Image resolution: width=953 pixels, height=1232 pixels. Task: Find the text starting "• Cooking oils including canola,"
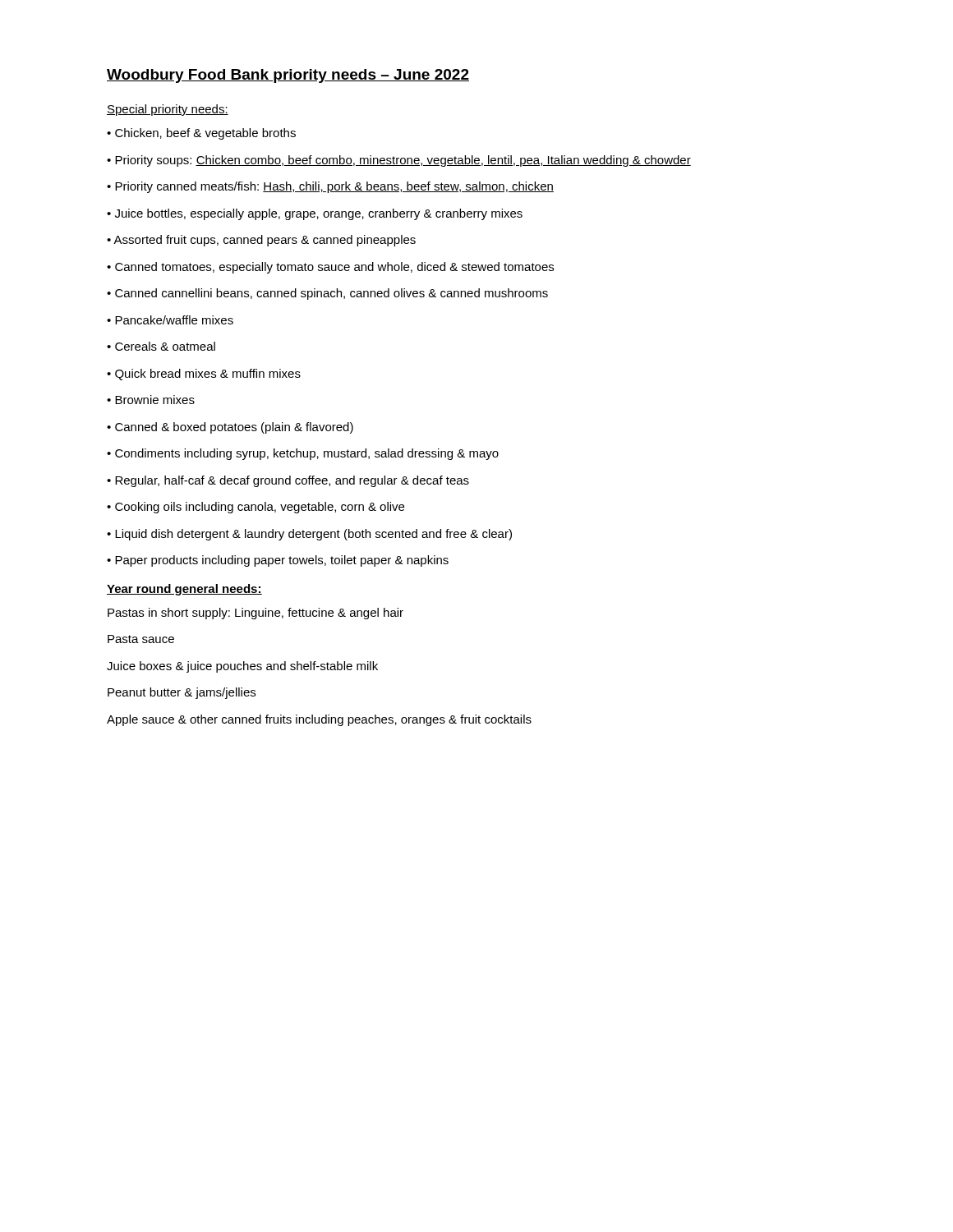[256, 506]
